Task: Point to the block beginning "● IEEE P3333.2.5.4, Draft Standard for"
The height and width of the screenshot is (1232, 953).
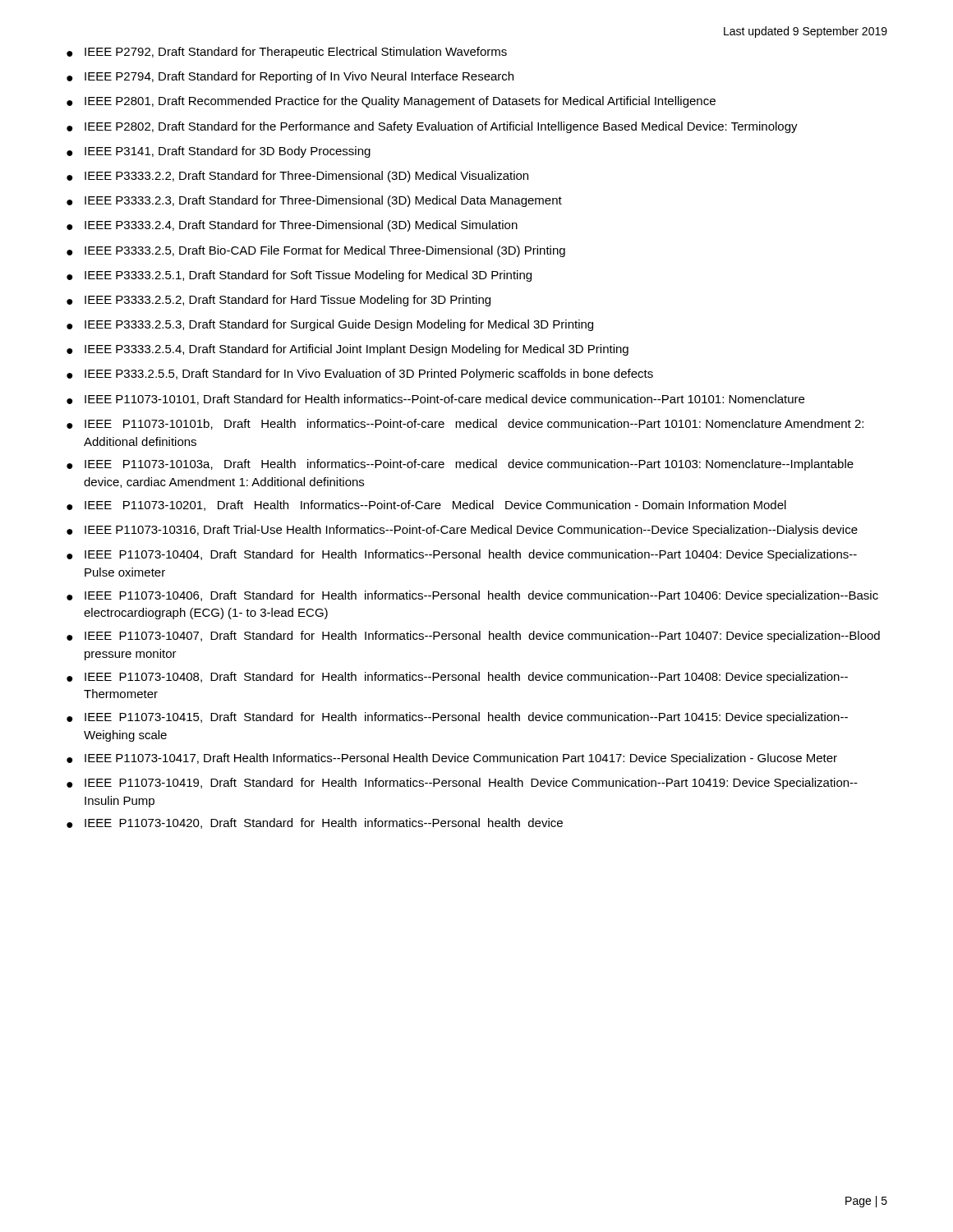Action: click(476, 350)
